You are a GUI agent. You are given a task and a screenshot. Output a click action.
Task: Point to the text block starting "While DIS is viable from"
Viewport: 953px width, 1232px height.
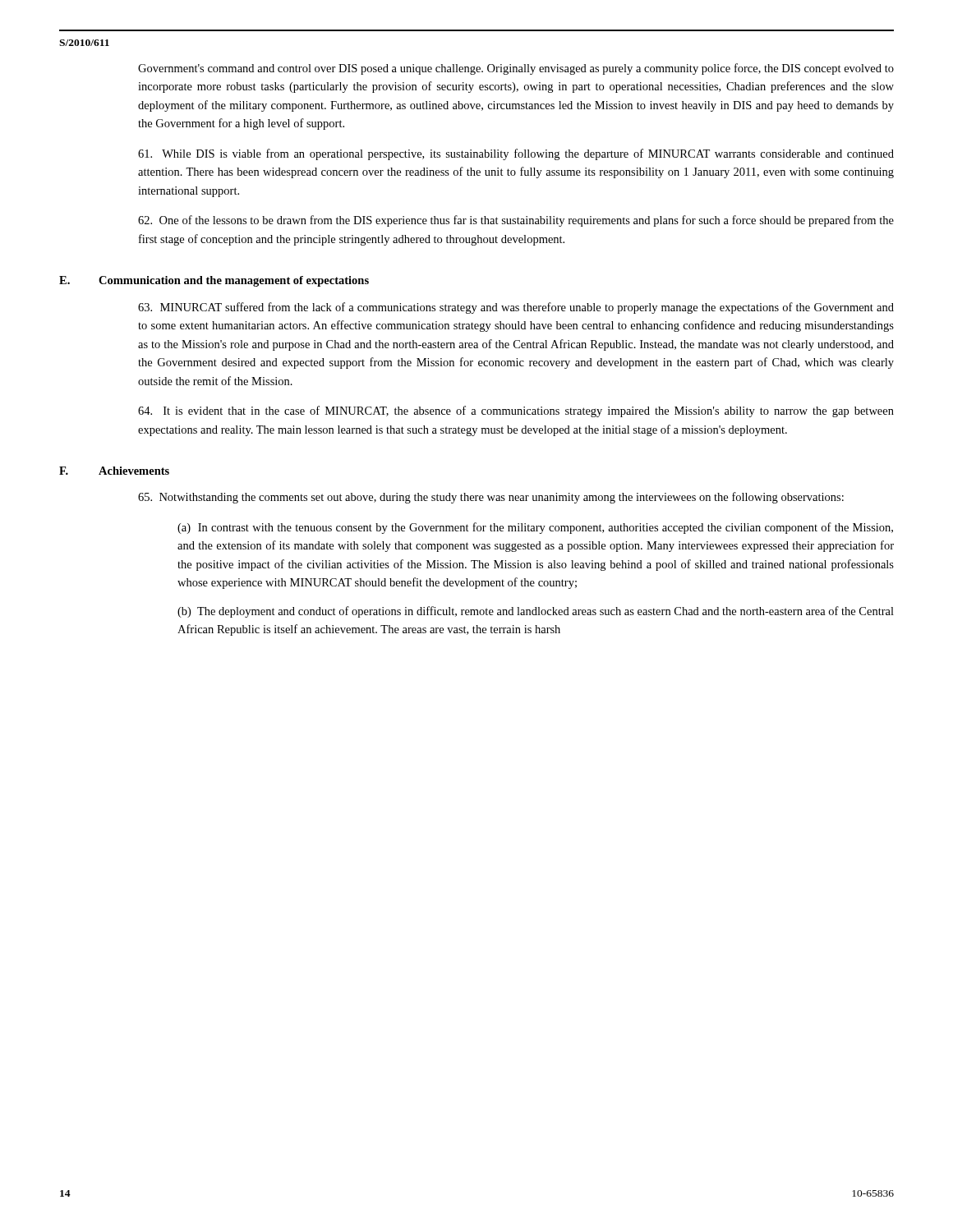[516, 172]
